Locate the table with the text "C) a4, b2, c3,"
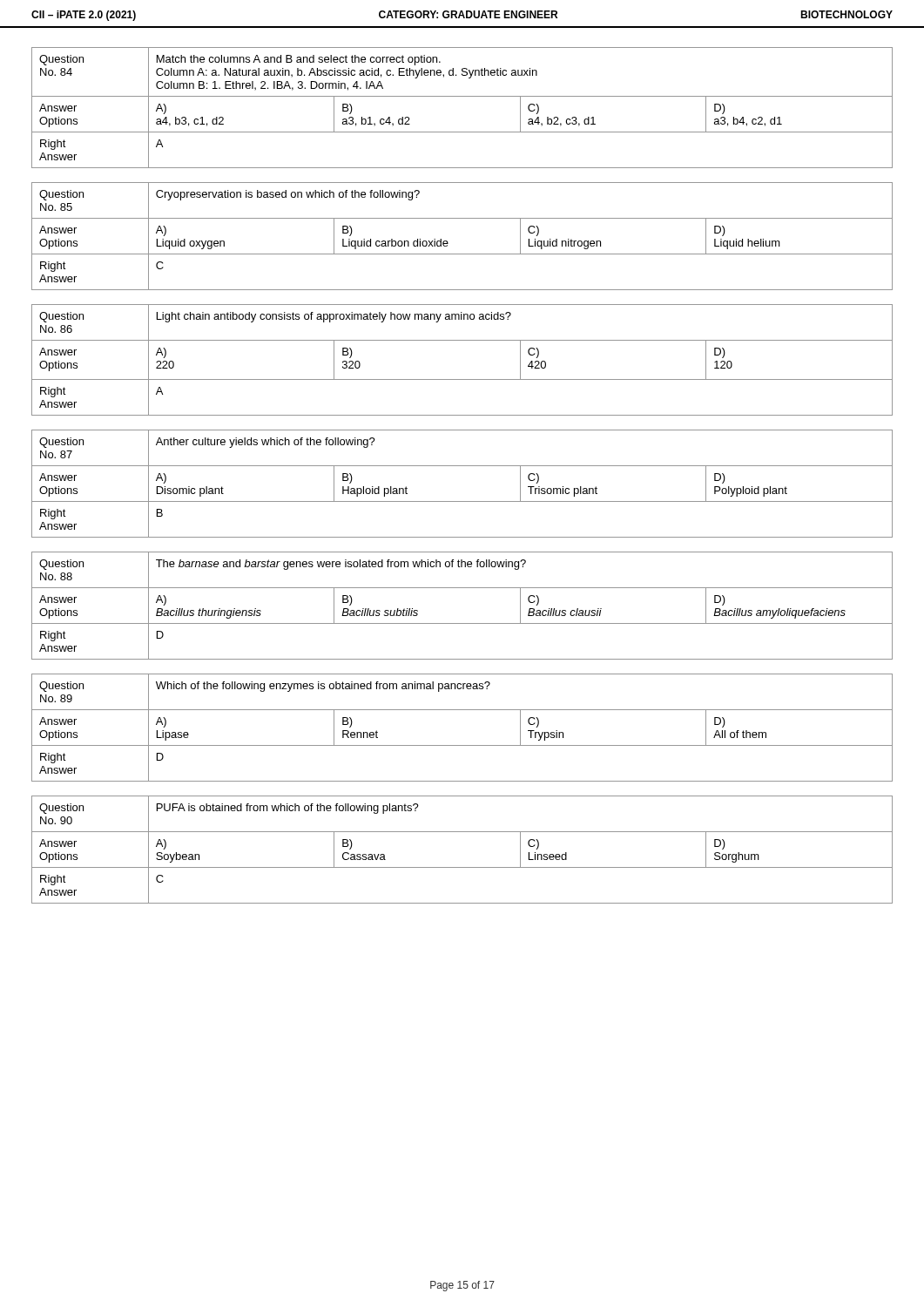 click(x=462, y=108)
